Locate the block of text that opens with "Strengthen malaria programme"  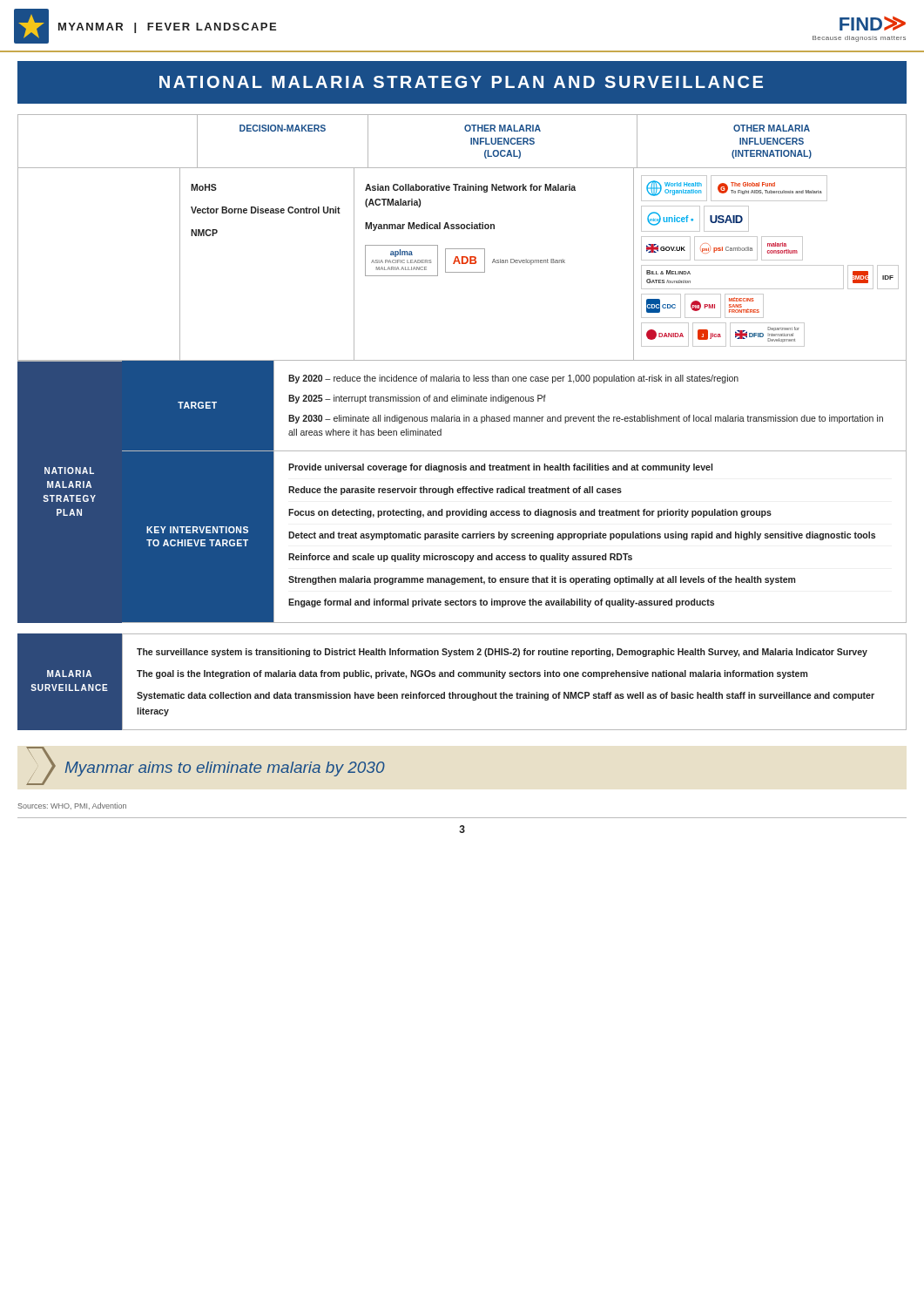[x=542, y=580]
